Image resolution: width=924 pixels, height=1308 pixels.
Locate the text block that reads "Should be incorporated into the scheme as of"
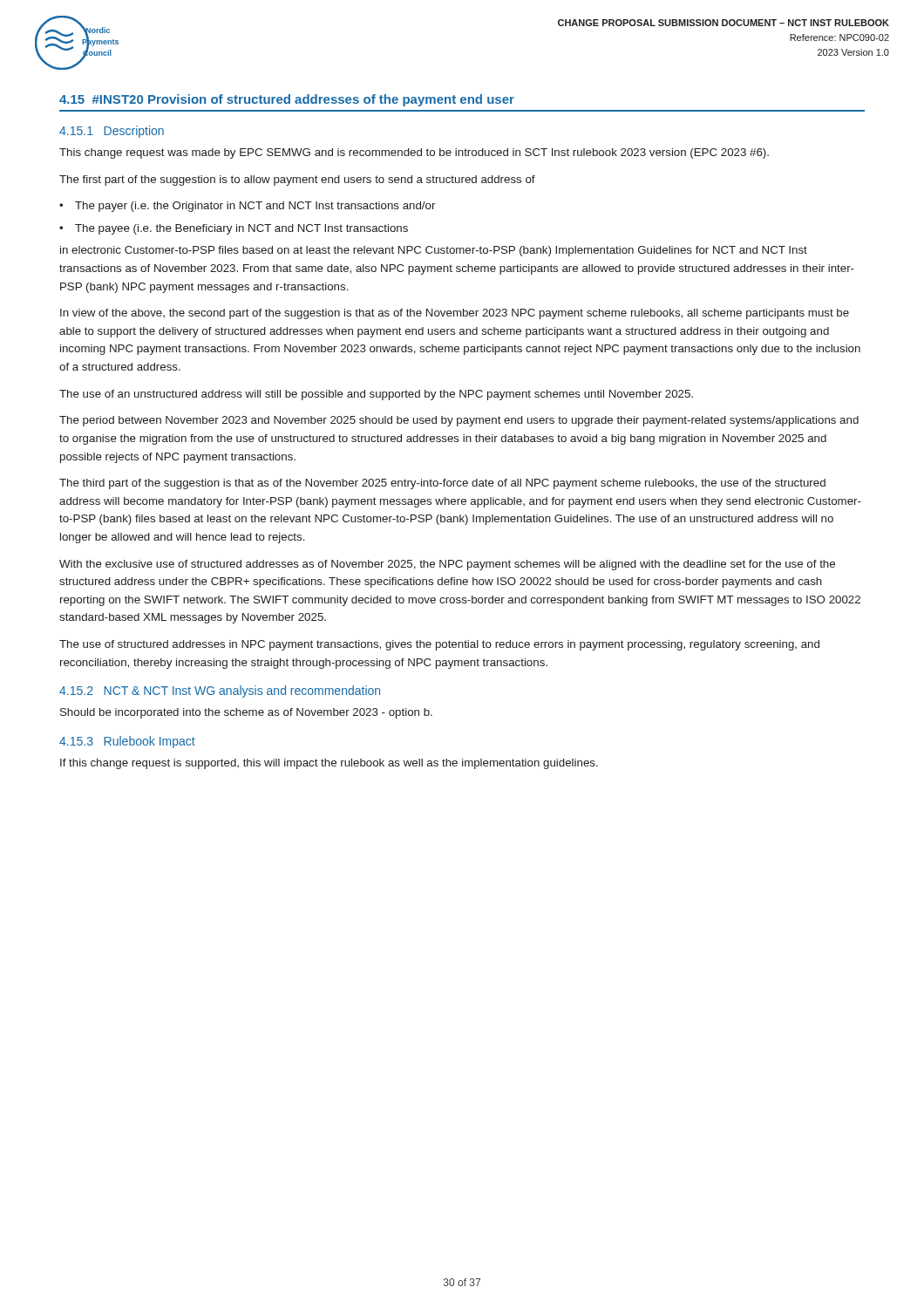click(x=246, y=712)
